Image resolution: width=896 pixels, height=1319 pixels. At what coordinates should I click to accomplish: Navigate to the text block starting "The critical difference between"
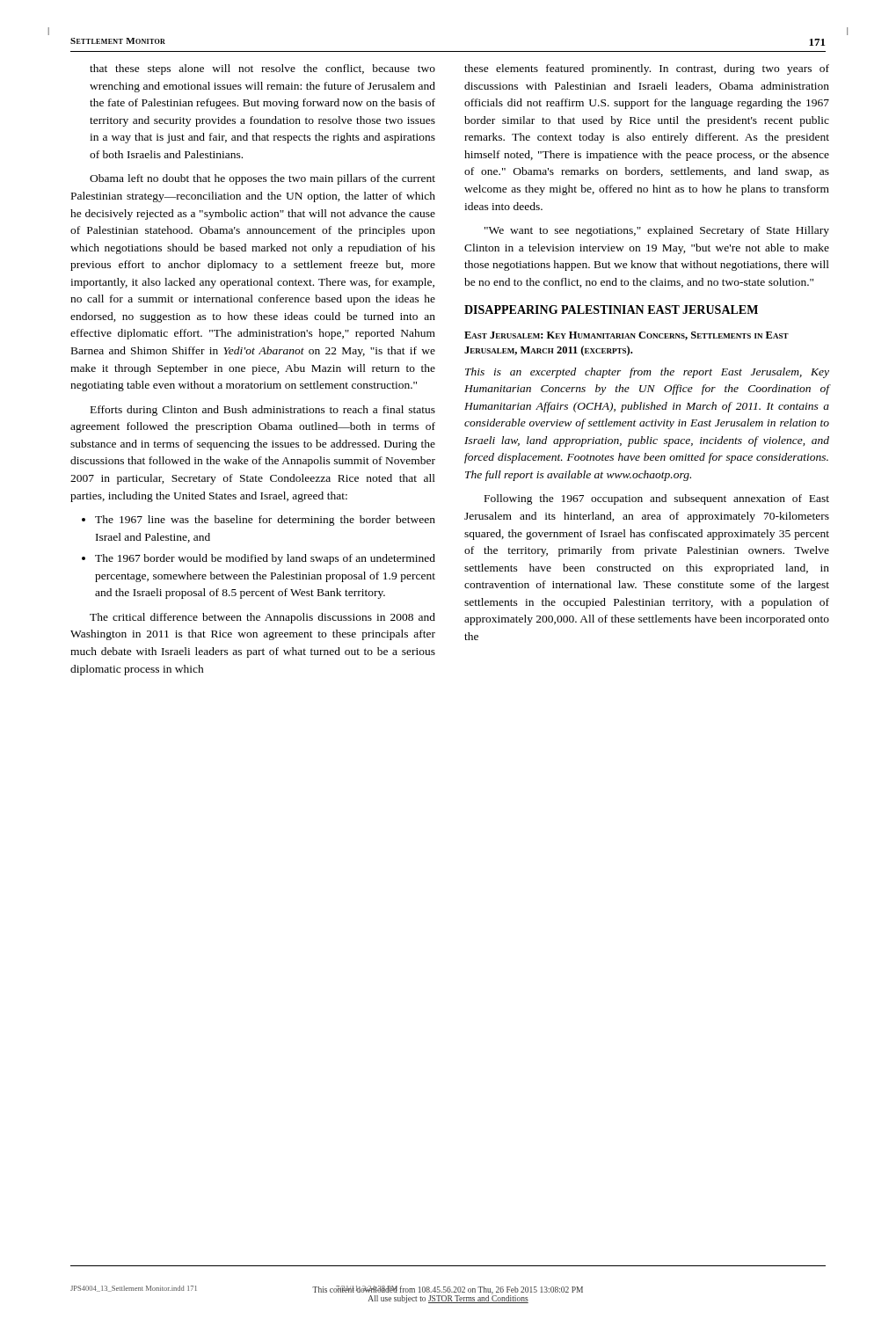[x=253, y=643]
